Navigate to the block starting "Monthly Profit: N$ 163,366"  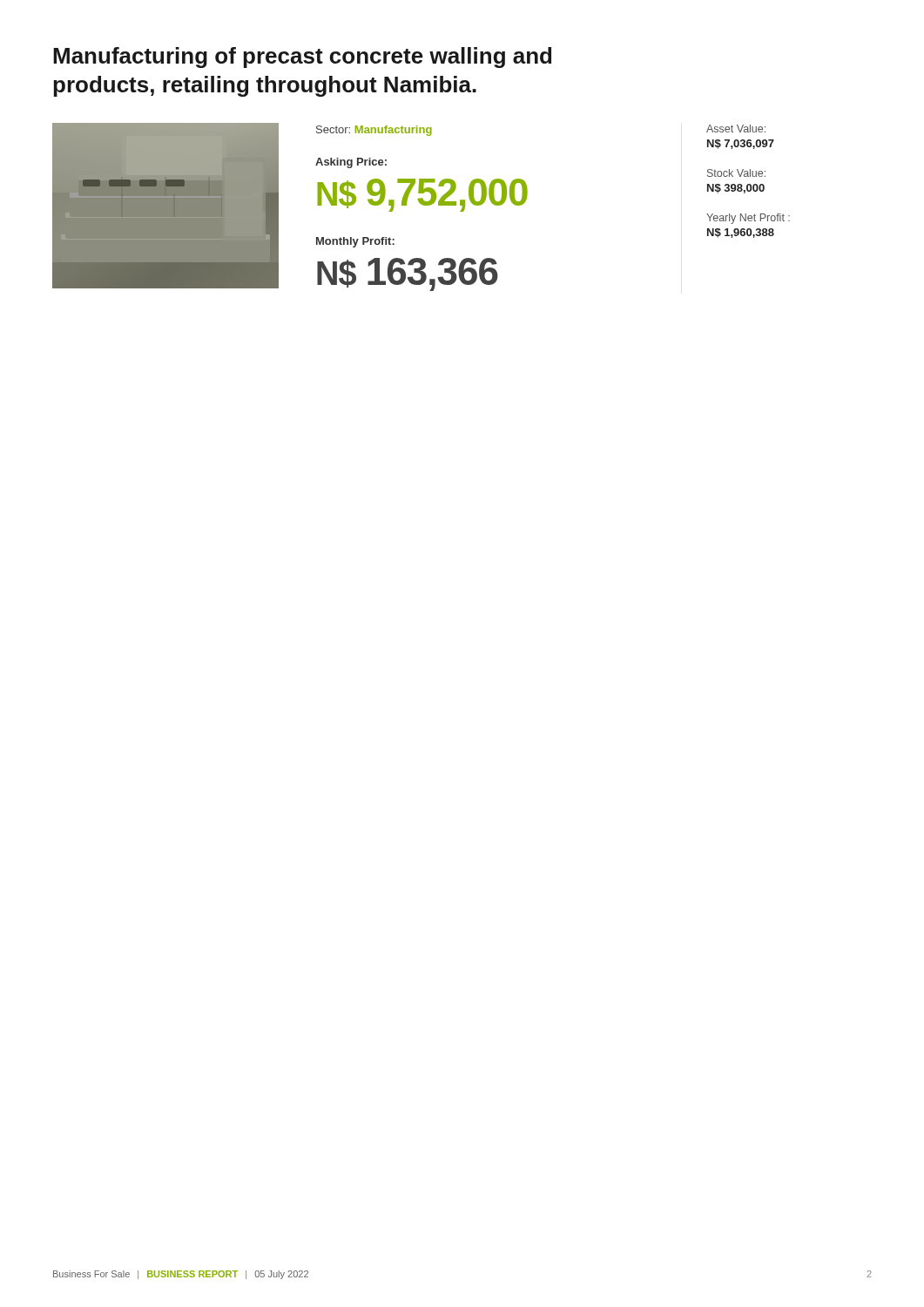click(485, 264)
